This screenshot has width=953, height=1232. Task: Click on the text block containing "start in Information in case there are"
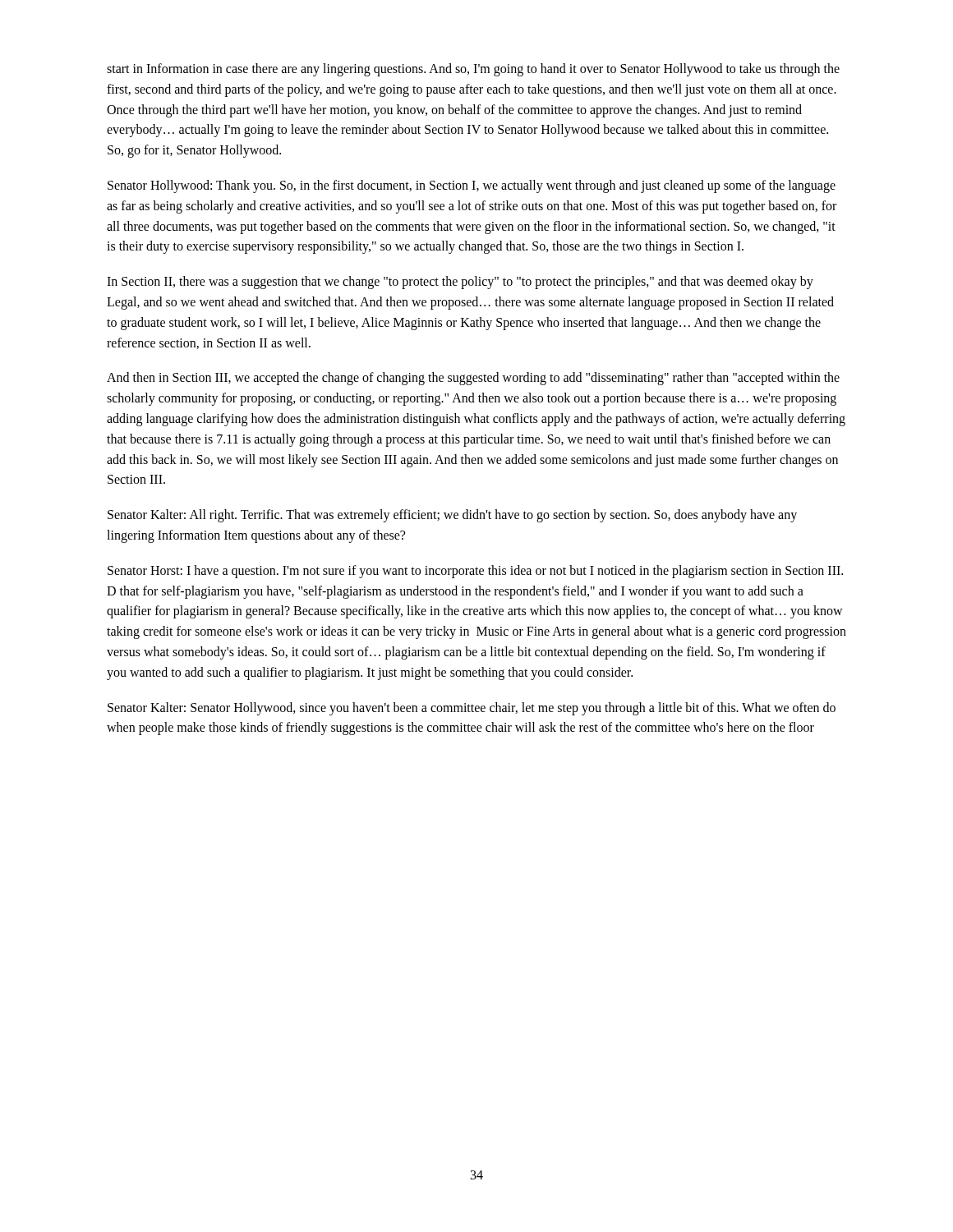[473, 109]
